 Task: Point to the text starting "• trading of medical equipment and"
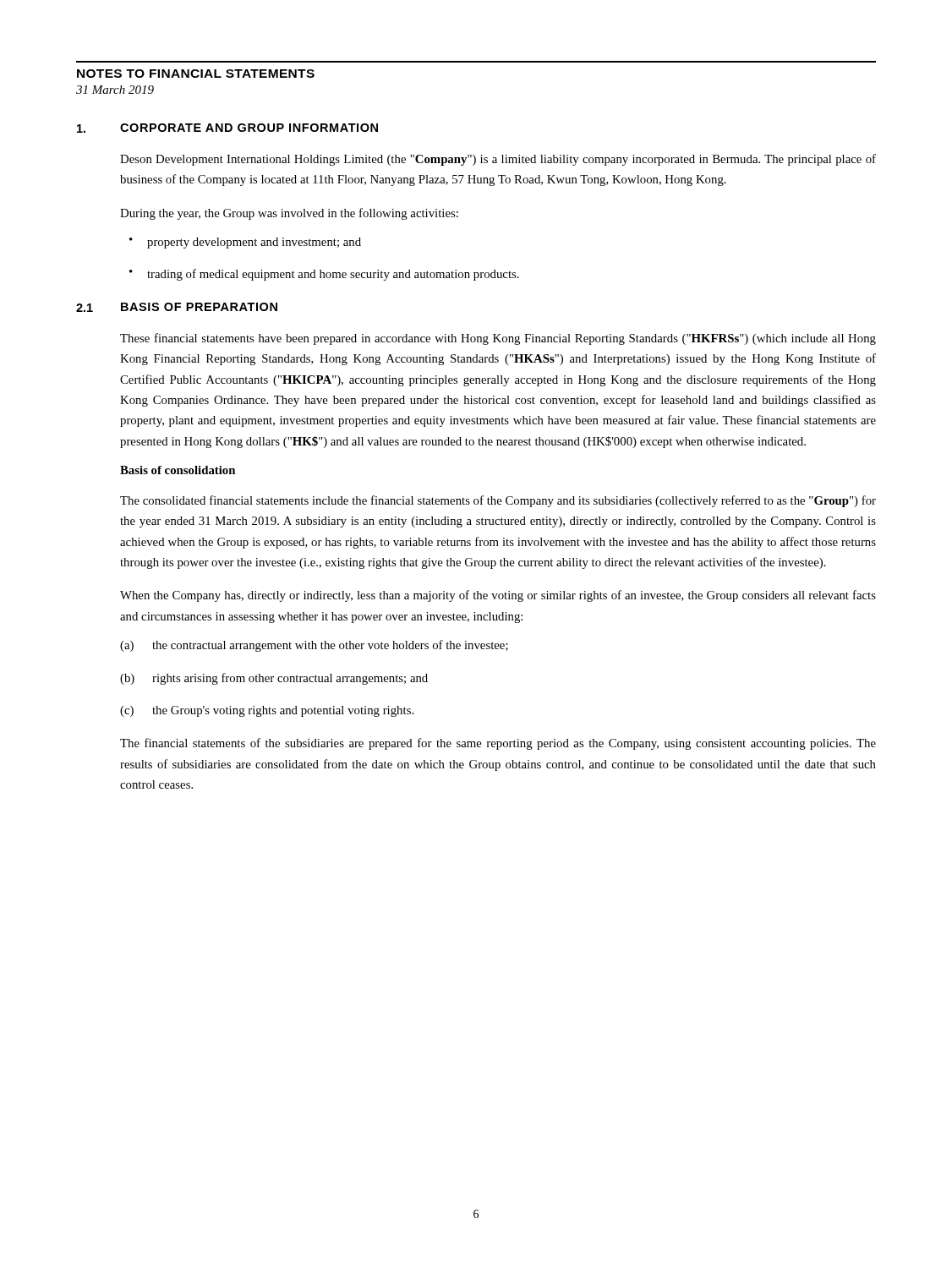(324, 274)
